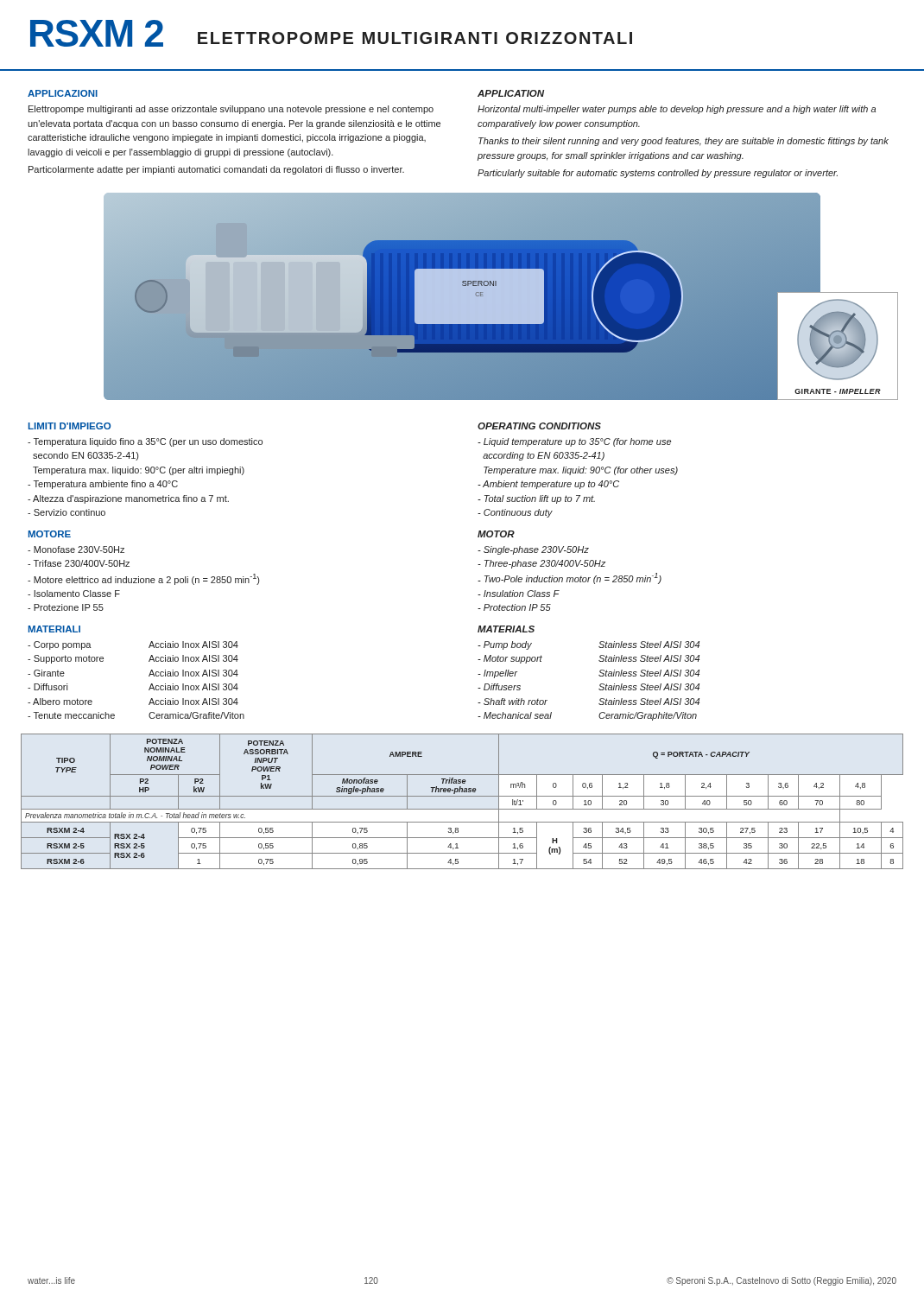The image size is (924, 1296).
Task: Click on the title with the text "RSXM 2 ELETTROPOMPE MULTIGIRANTI ORIZZONTALI"
Action: pos(317,31)
